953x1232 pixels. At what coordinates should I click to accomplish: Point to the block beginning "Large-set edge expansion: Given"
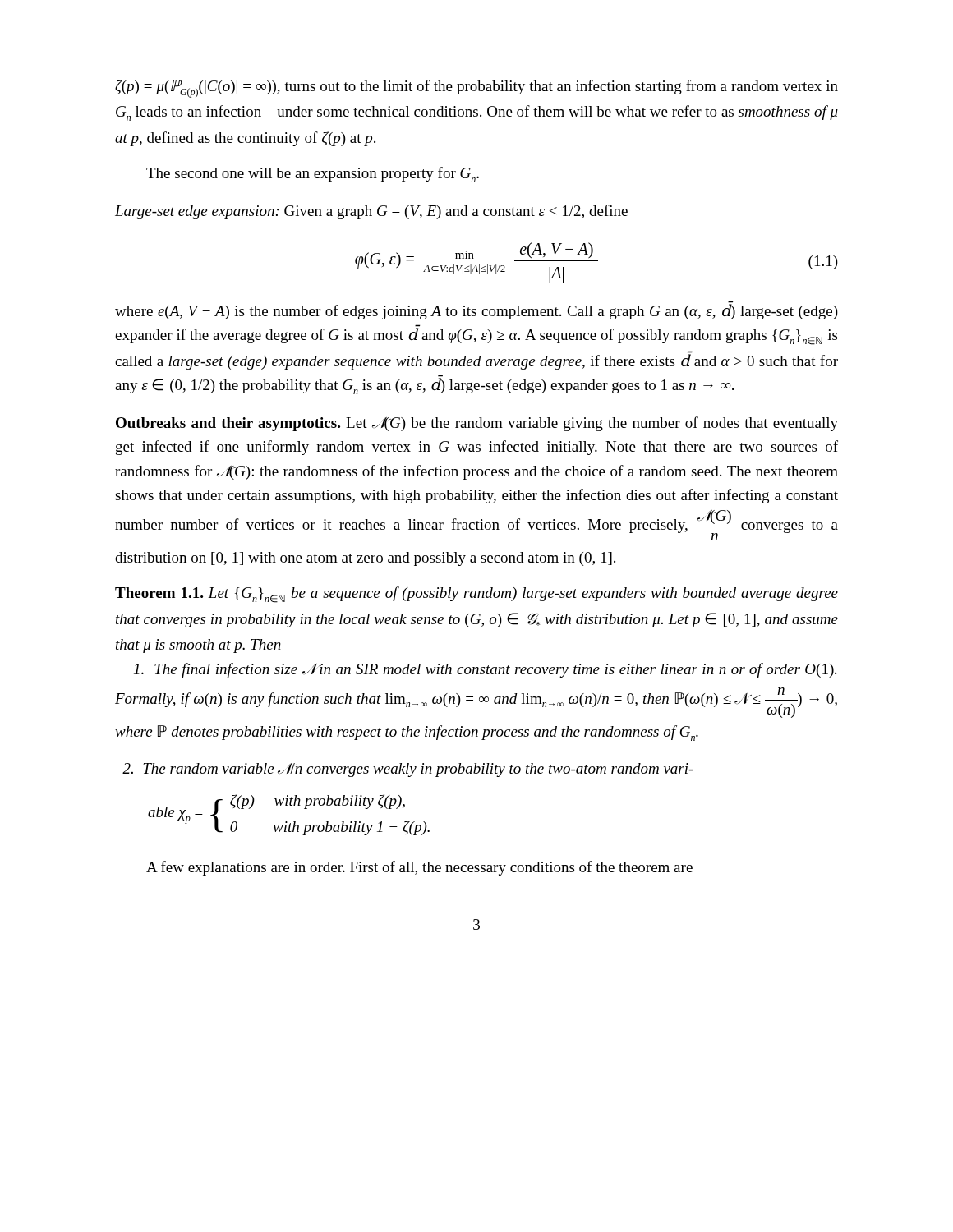click(x=372, y=210)
